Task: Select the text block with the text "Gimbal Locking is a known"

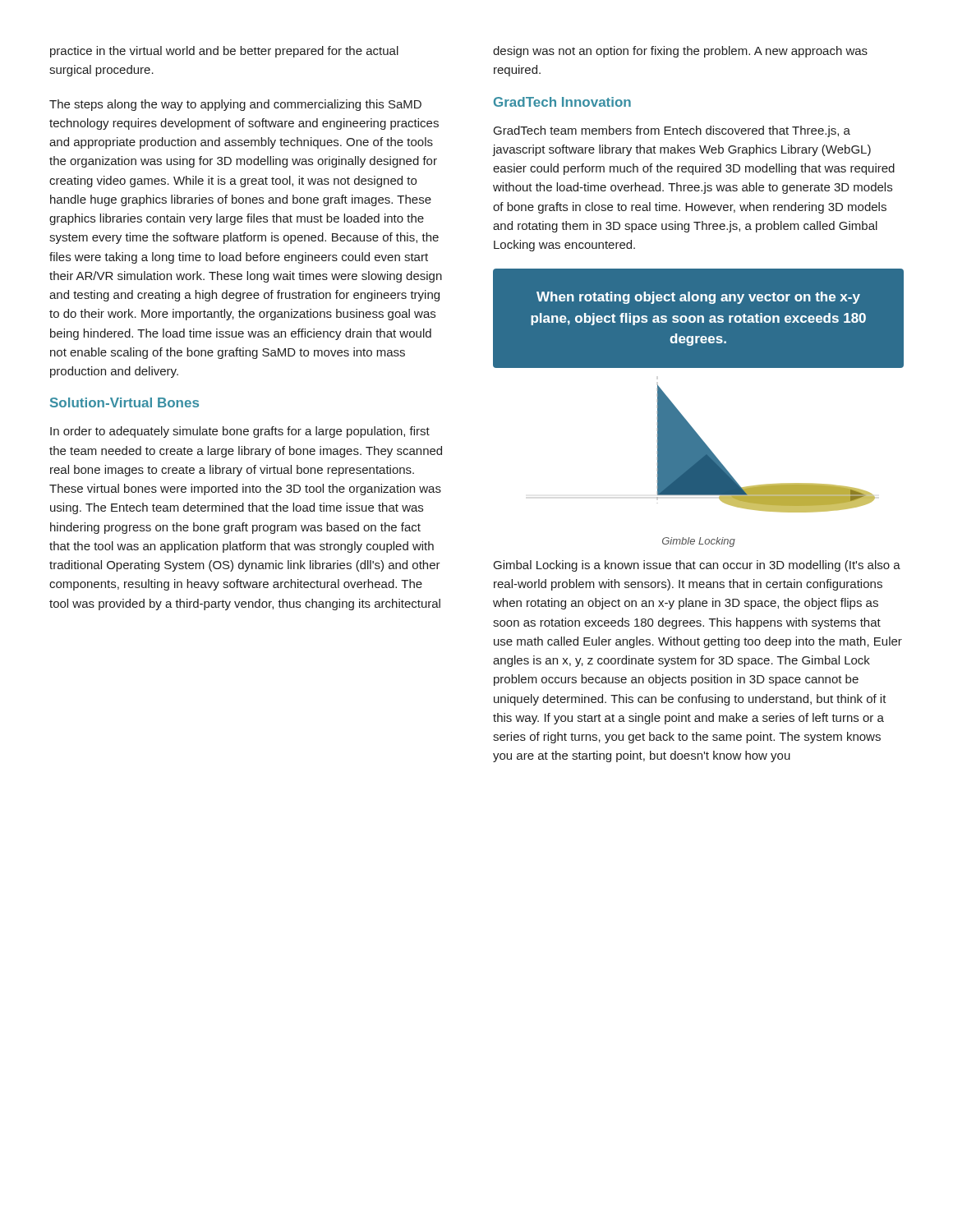Action: [x=697, y=660]
